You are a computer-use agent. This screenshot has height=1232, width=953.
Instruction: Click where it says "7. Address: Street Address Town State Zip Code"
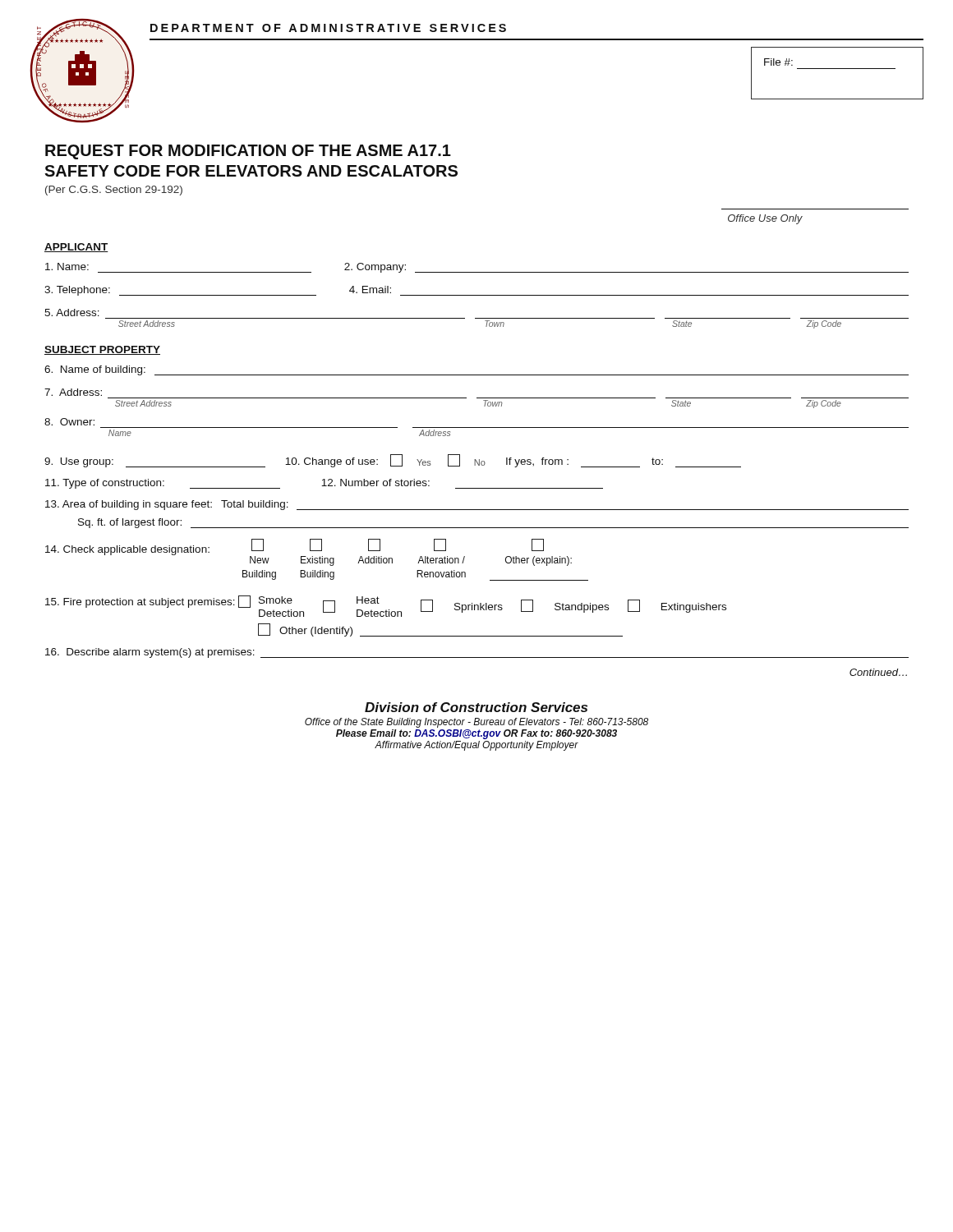click(476, 397)
